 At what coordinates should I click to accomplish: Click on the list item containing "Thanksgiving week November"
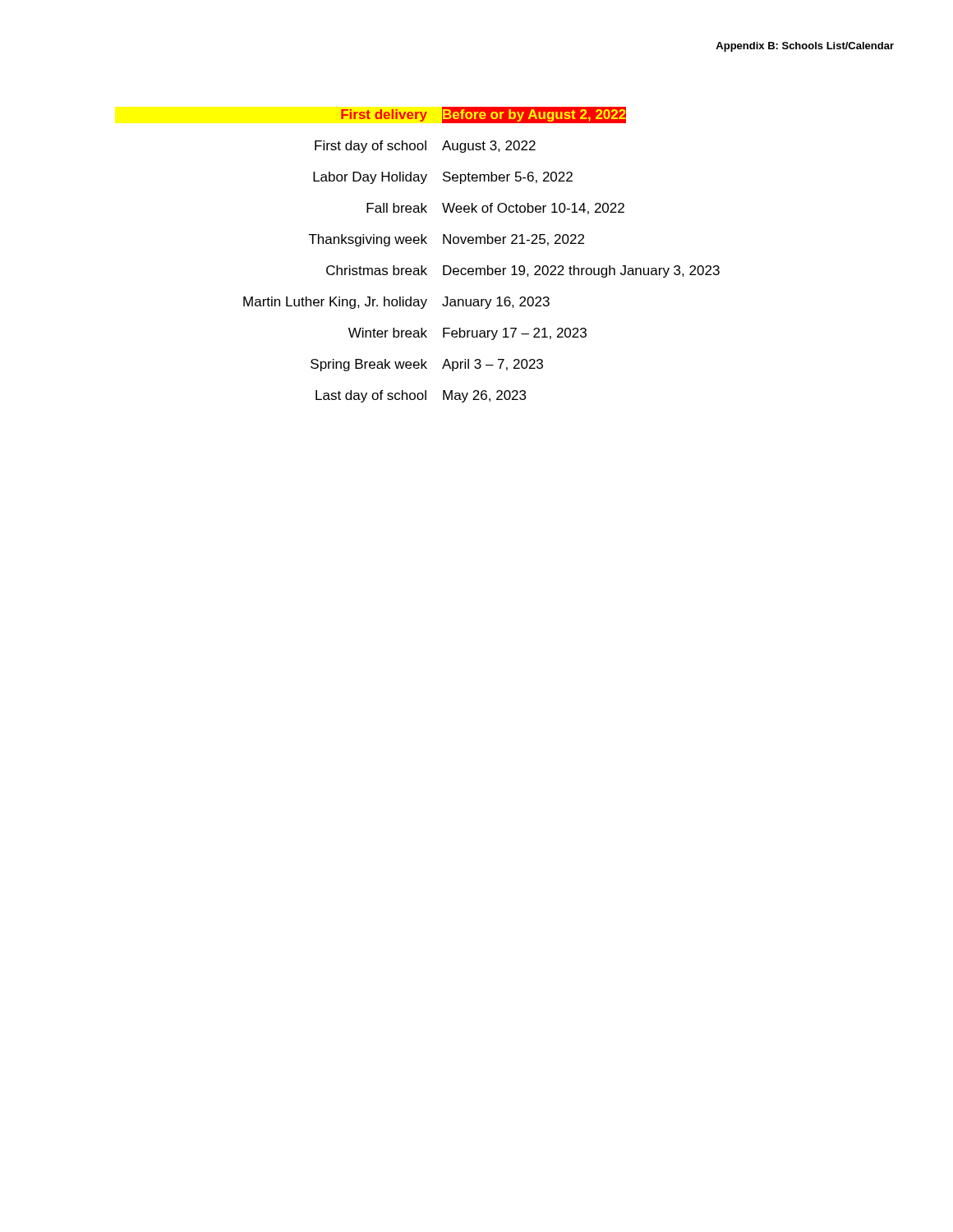[350, 240]
